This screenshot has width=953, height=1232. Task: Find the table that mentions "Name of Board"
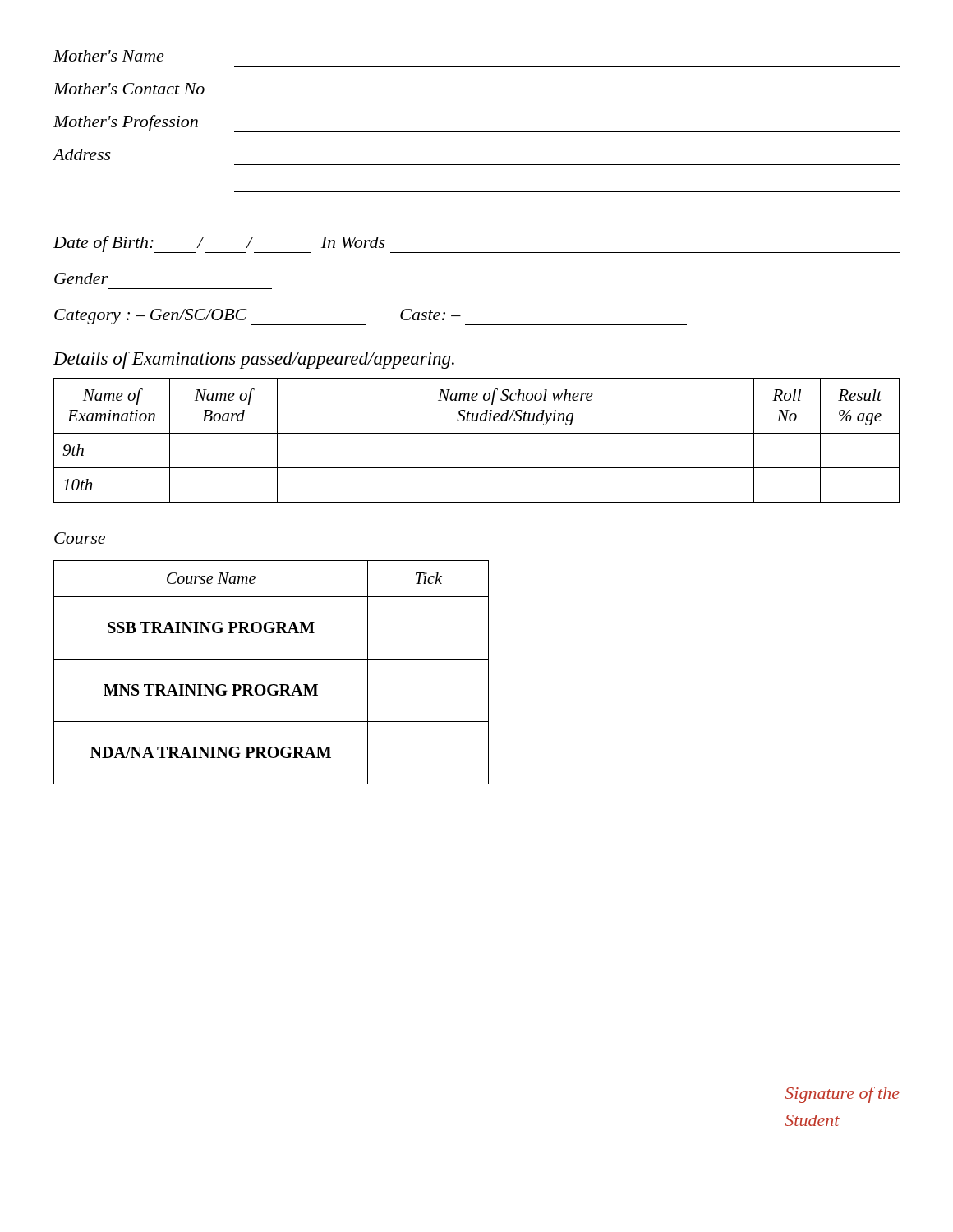click(476, 440)
